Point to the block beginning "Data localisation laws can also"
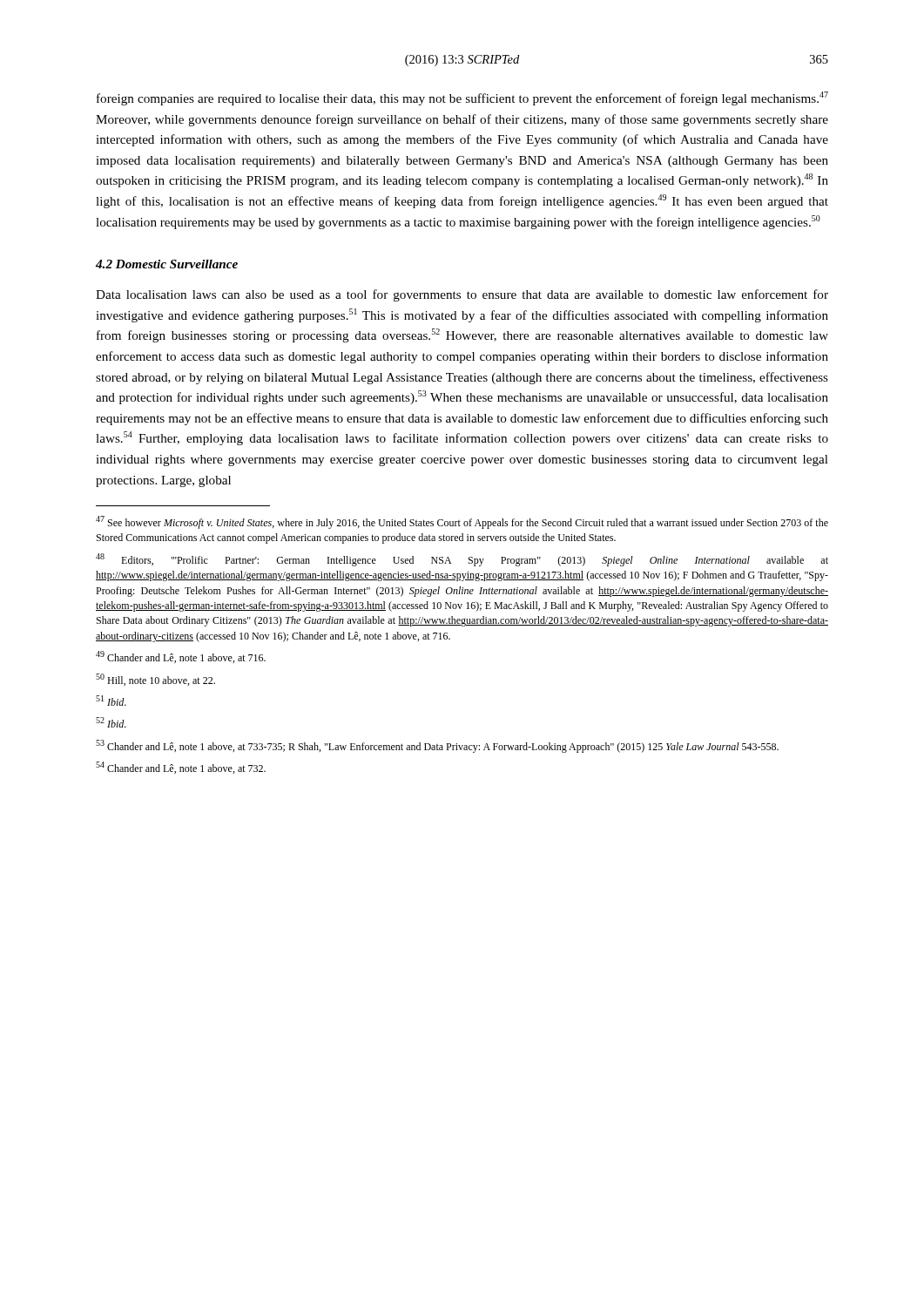Screen dimensions: 1307x924 pyautogui.click(x=462, y=387)
